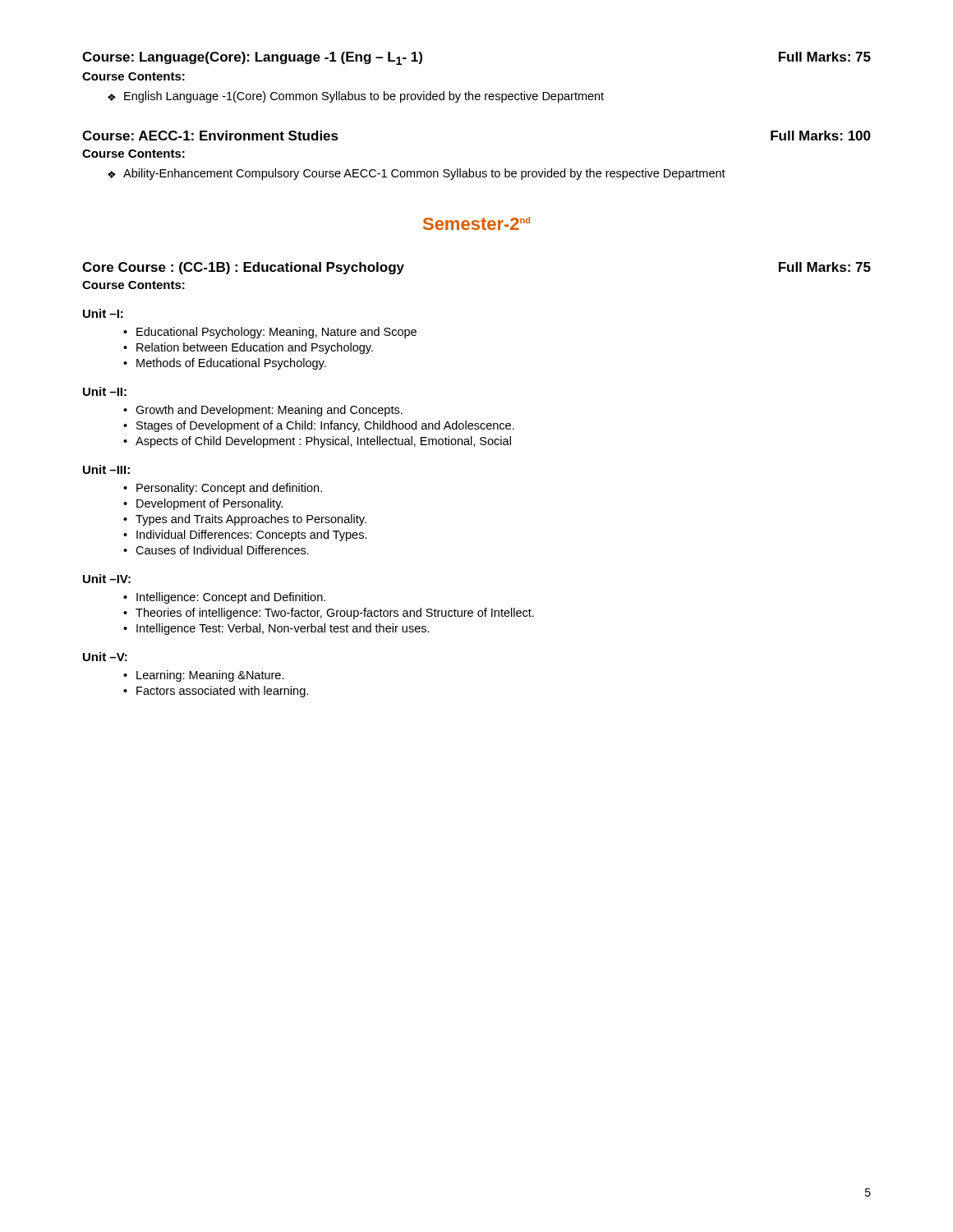Navigate to the text starting "Factors associated with"
The image size is (953, 1232).
click(x=222, y=691)
